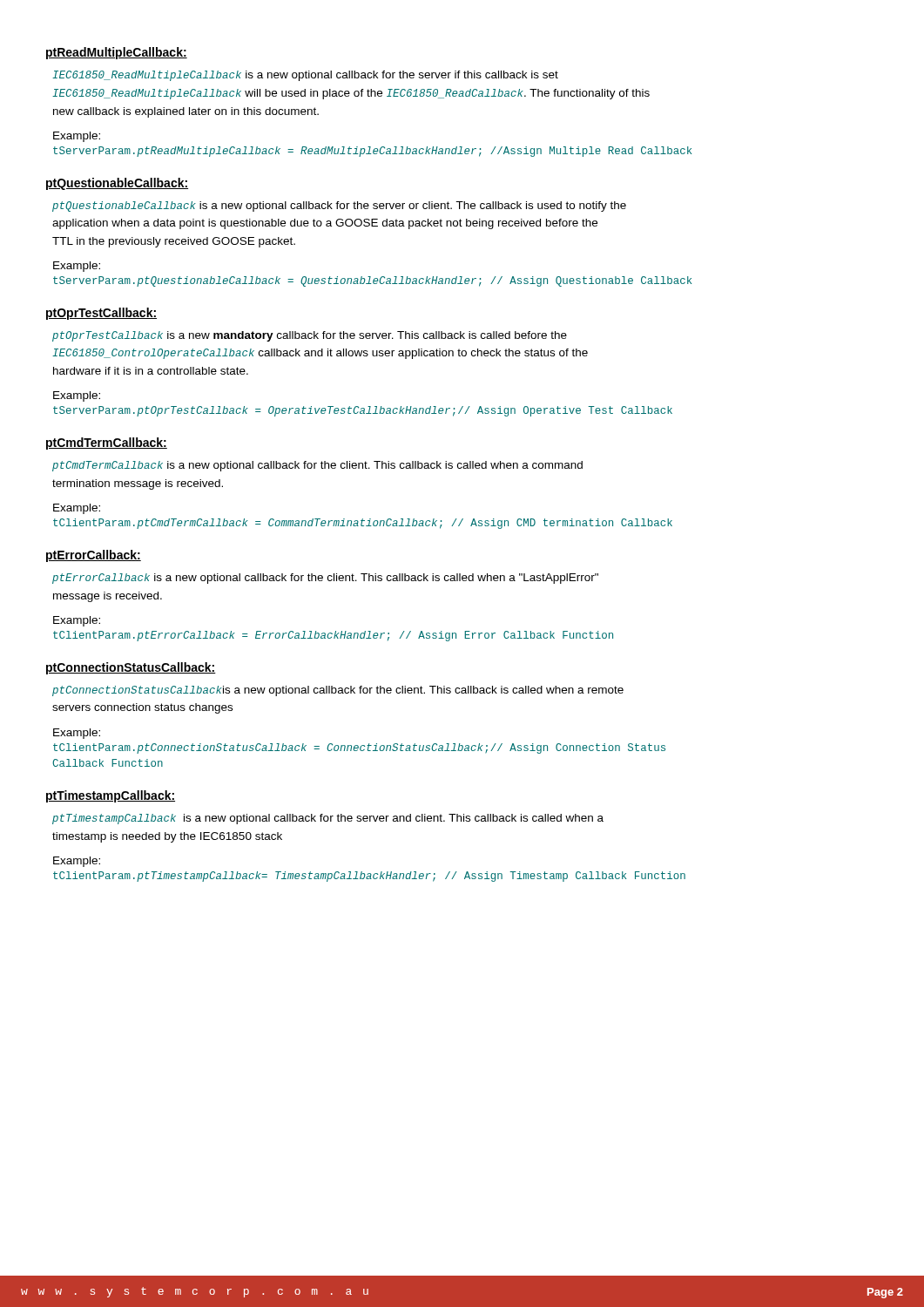This screenshot has width=924, height=1307.
Task: Locate the text block that reads "ptQuestionableCallback is a new optional callback for"
Action: [339, 223]
